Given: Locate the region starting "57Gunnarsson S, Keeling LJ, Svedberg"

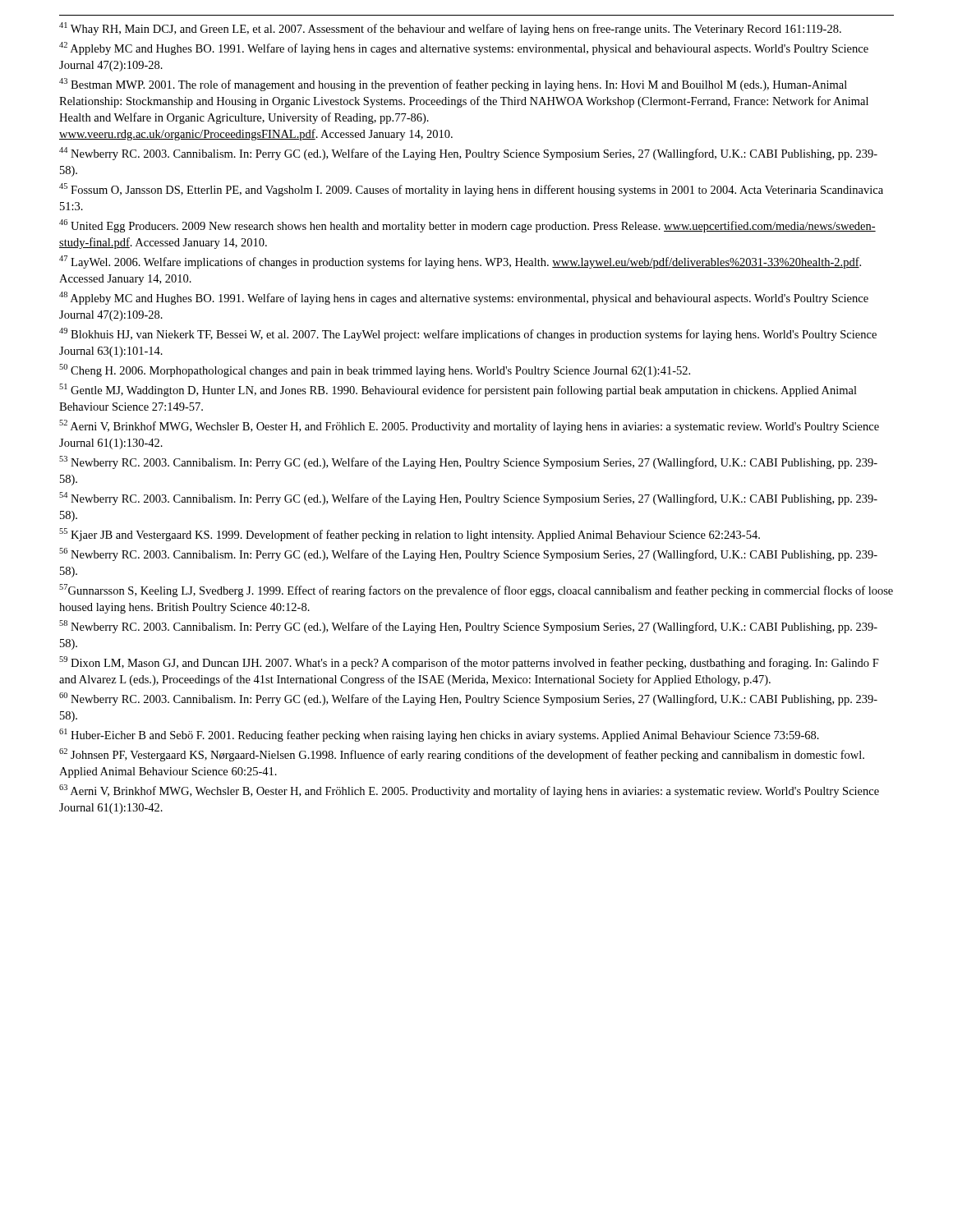Looking at the screenshot, I should tap(476, 598).
